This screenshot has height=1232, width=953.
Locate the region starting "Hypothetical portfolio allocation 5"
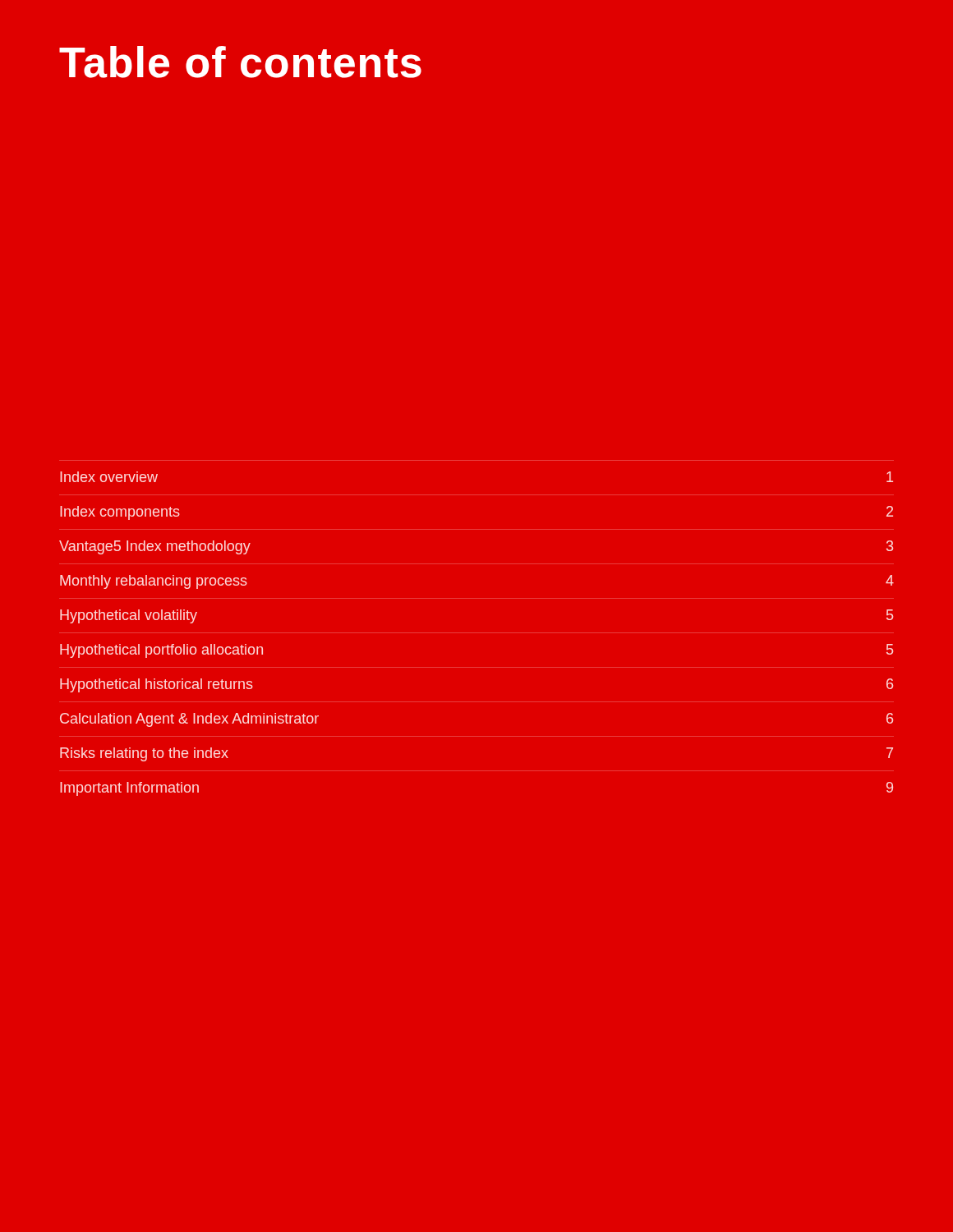click(155, 651)
